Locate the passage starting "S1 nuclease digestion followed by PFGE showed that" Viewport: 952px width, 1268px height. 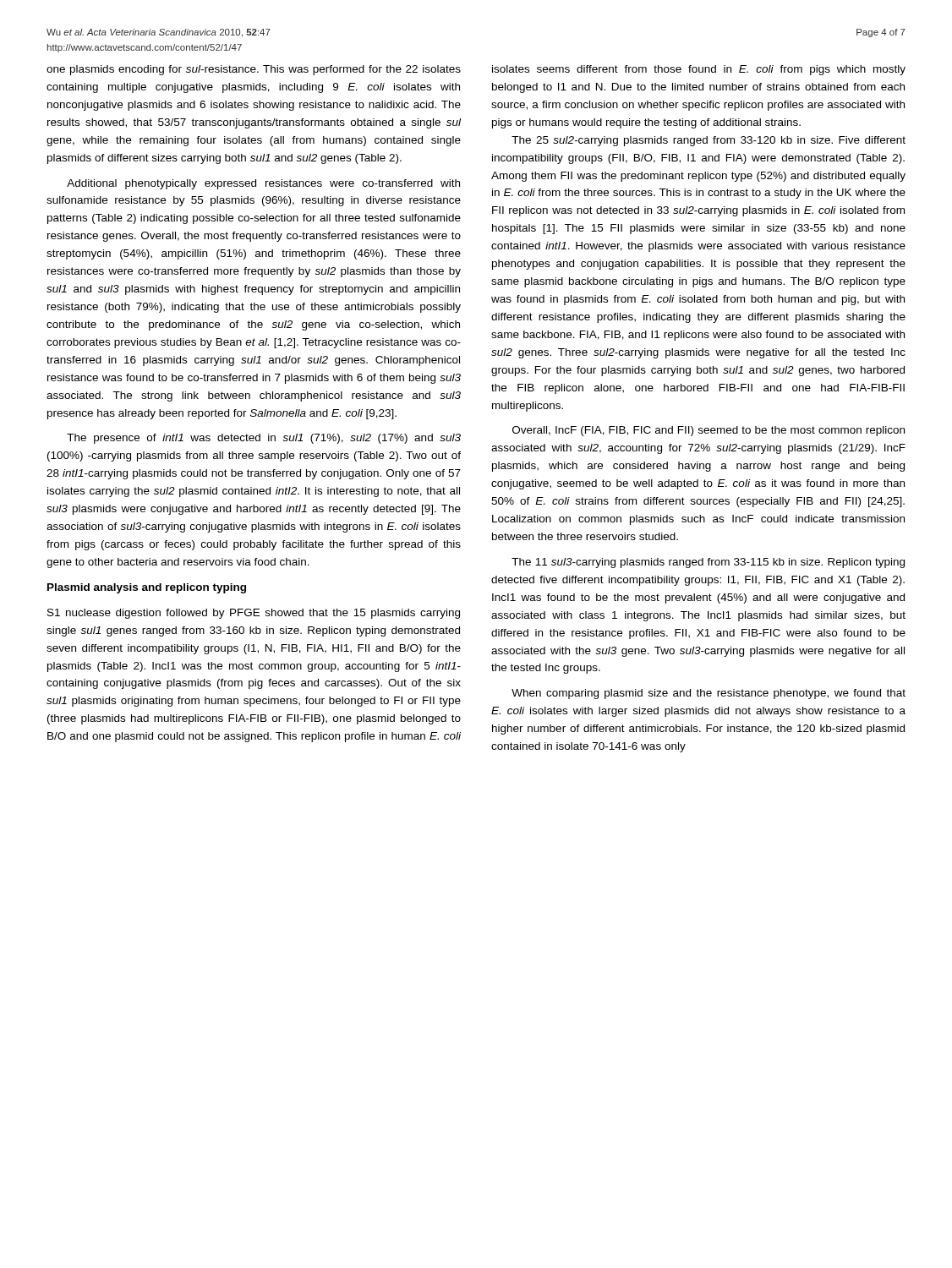(253, 70)
